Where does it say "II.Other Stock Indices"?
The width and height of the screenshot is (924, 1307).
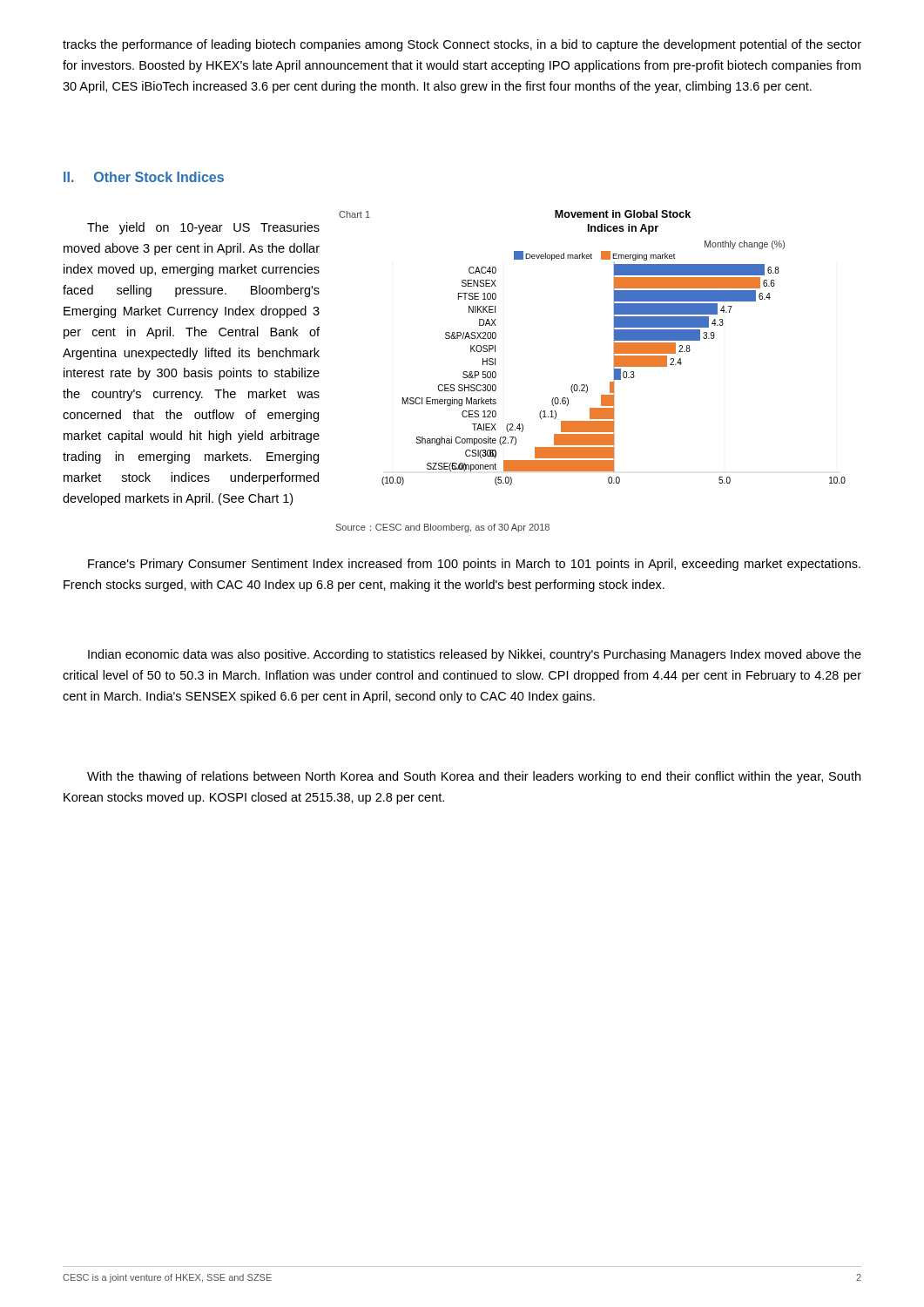[x=144, y=177]
